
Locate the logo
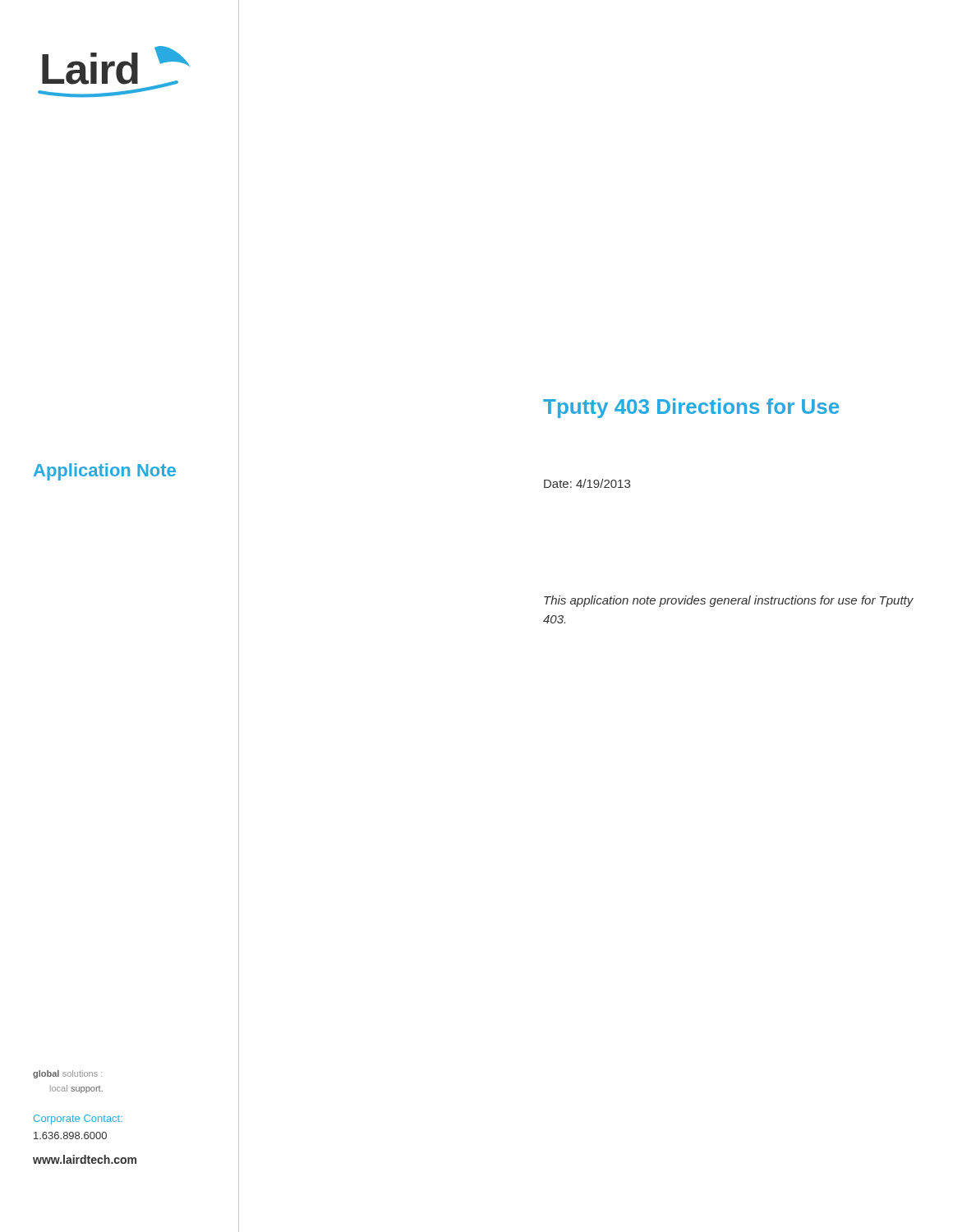pyautogui.click(x=115, y=71)
